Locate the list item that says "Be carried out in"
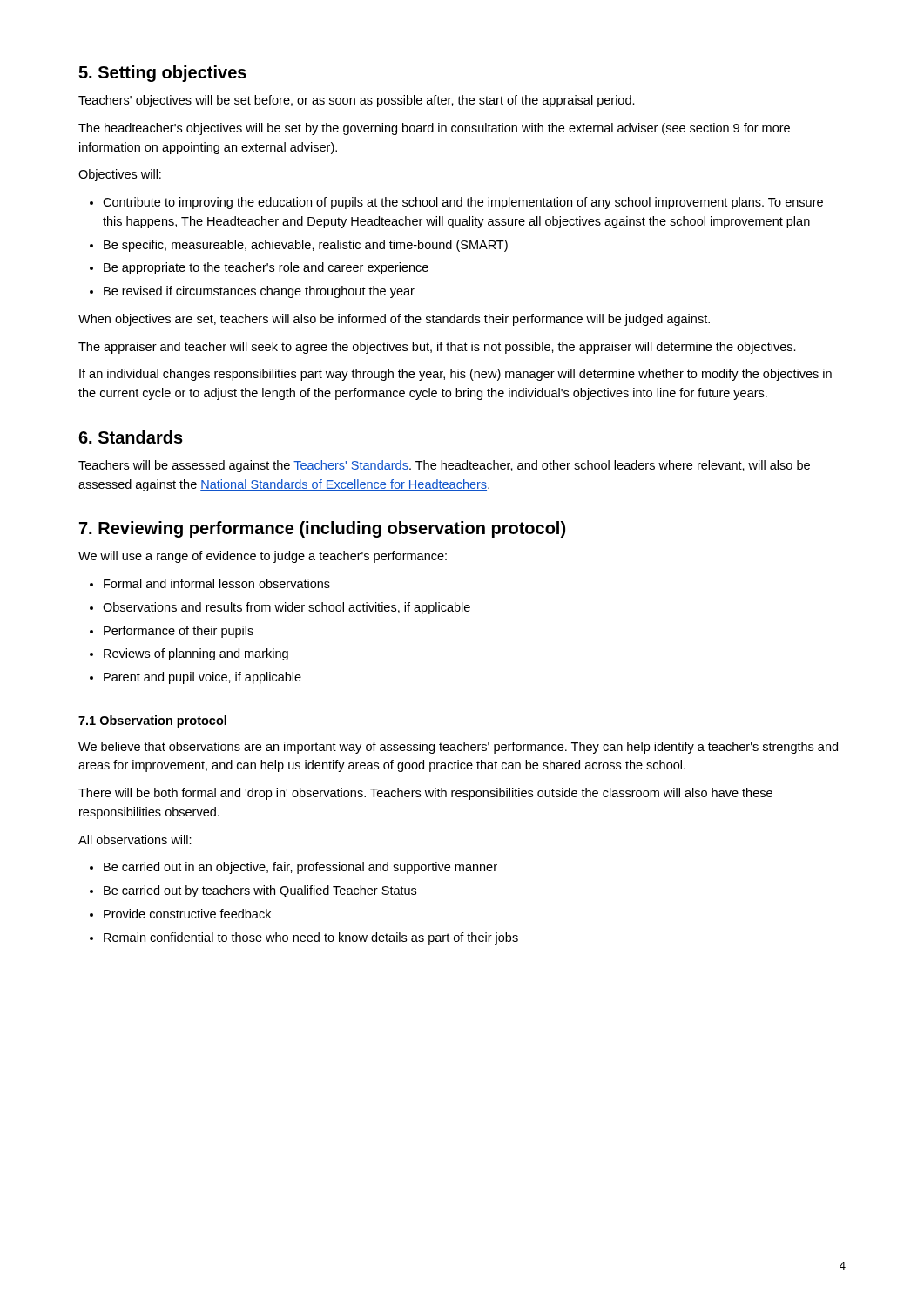This screenshot has width=924, height=1307. tap(474, 868)
